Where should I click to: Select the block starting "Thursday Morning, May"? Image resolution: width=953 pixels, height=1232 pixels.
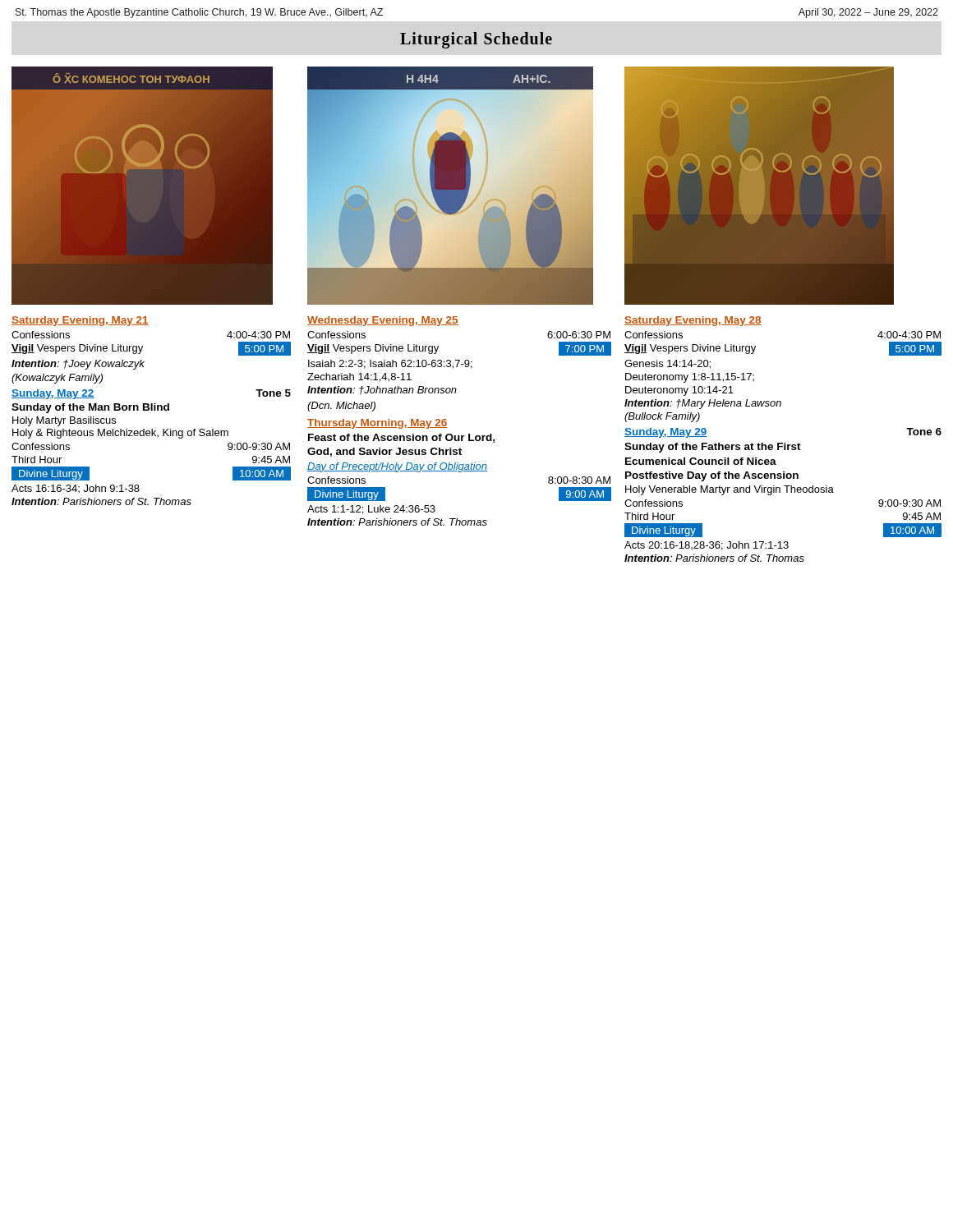tap(377, 423)
